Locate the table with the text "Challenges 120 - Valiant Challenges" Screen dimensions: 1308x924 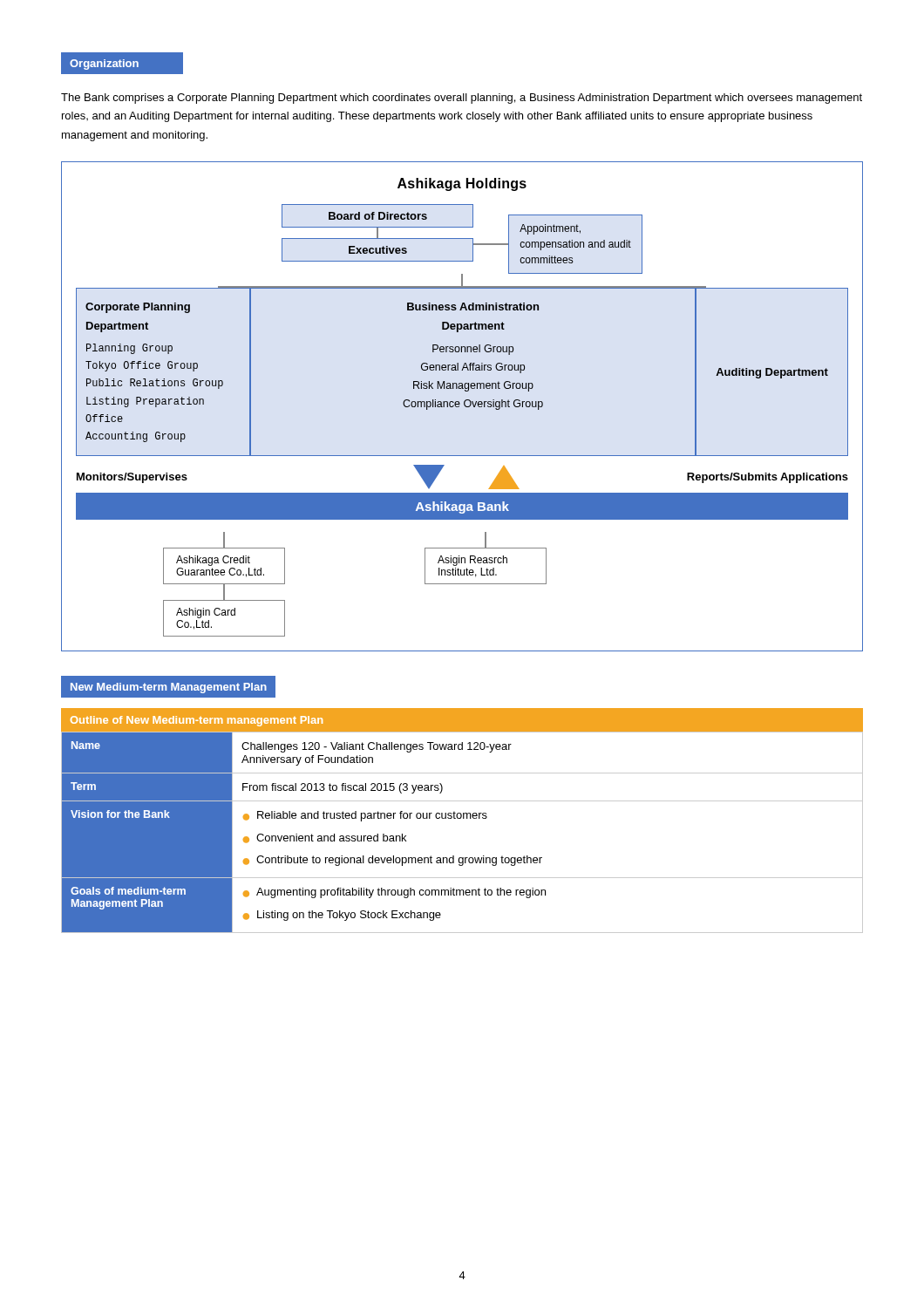[x=462, y=820]
